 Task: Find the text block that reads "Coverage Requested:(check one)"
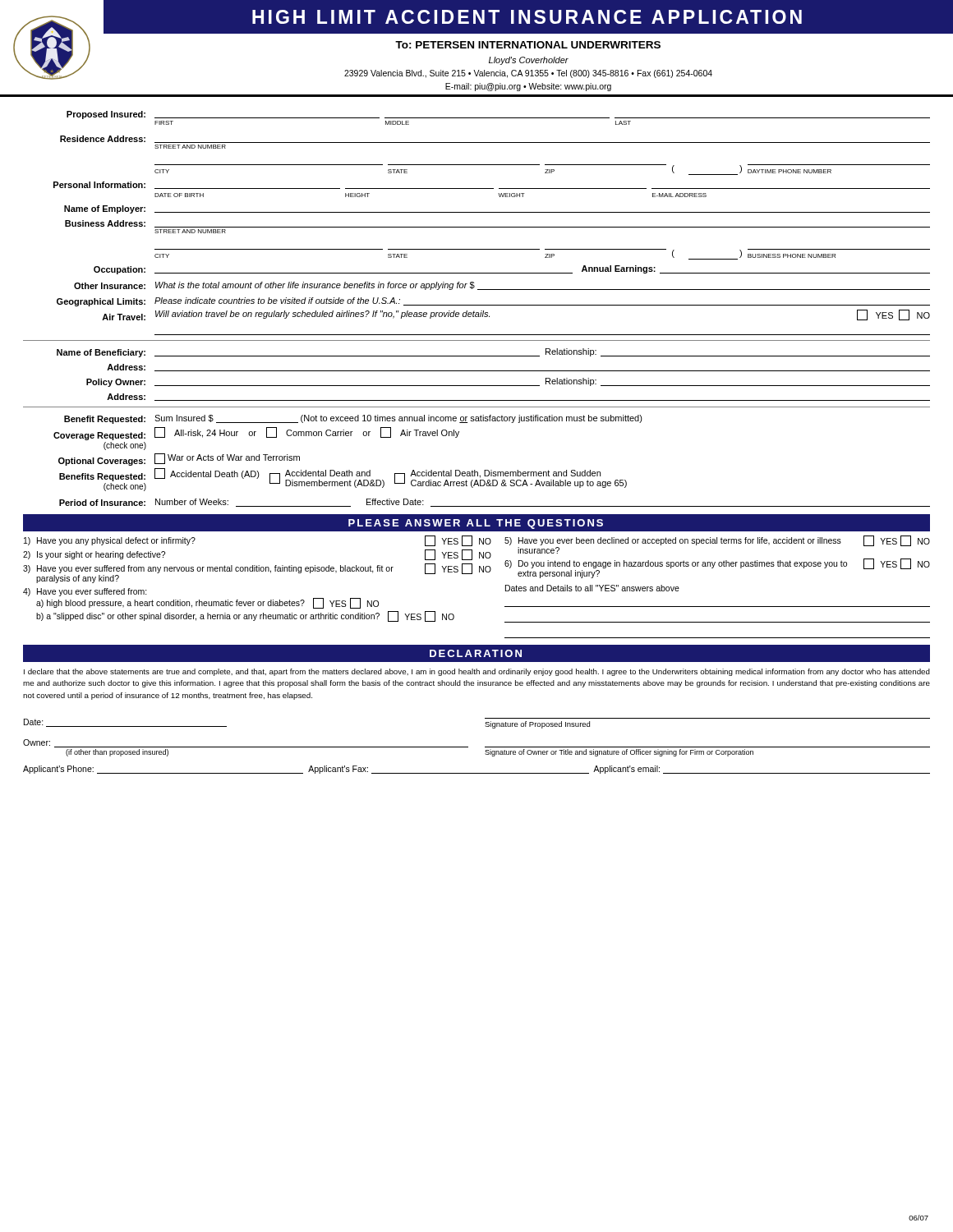click(256, 434)
